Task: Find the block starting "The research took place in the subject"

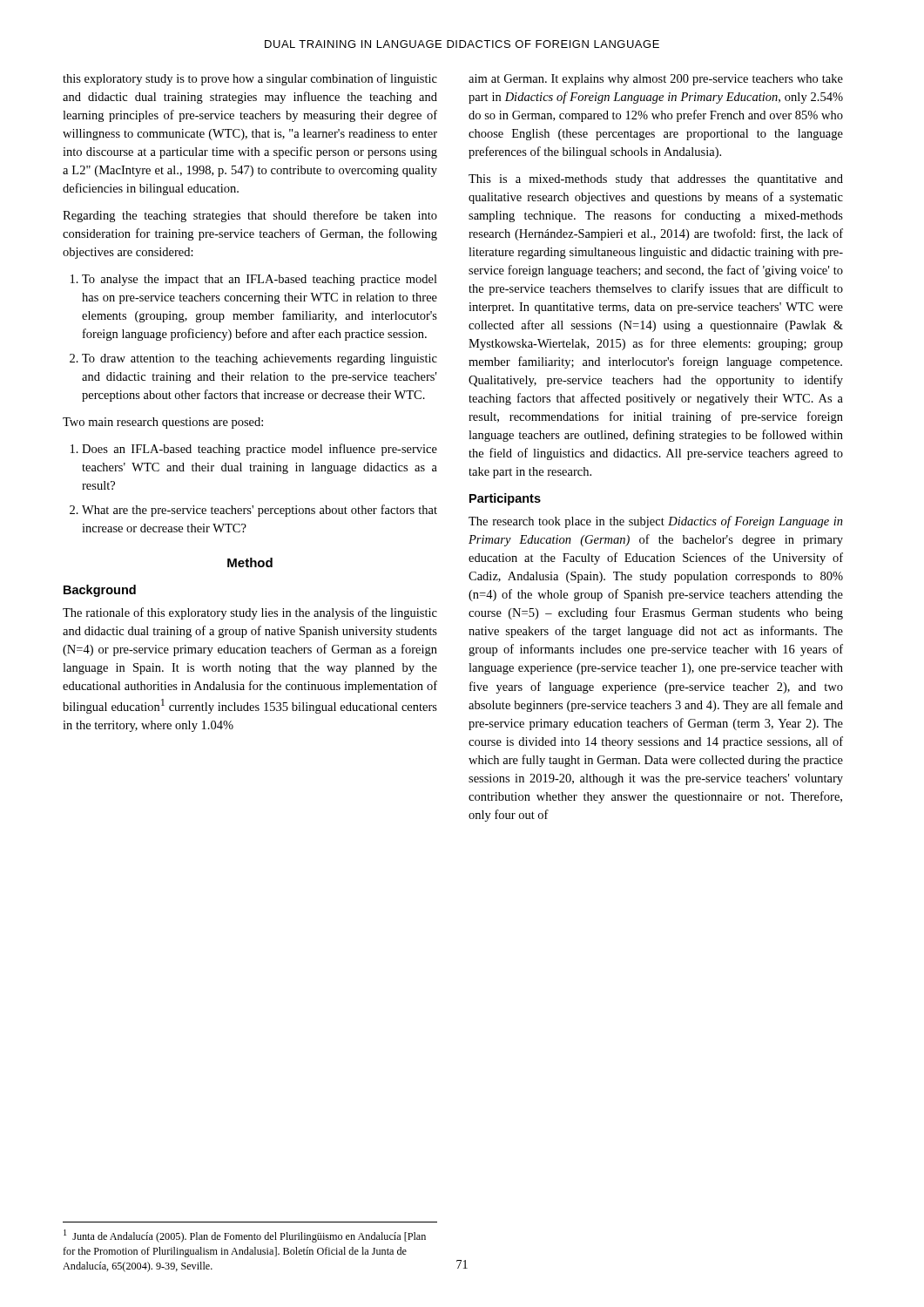Action: click(656, 668)
